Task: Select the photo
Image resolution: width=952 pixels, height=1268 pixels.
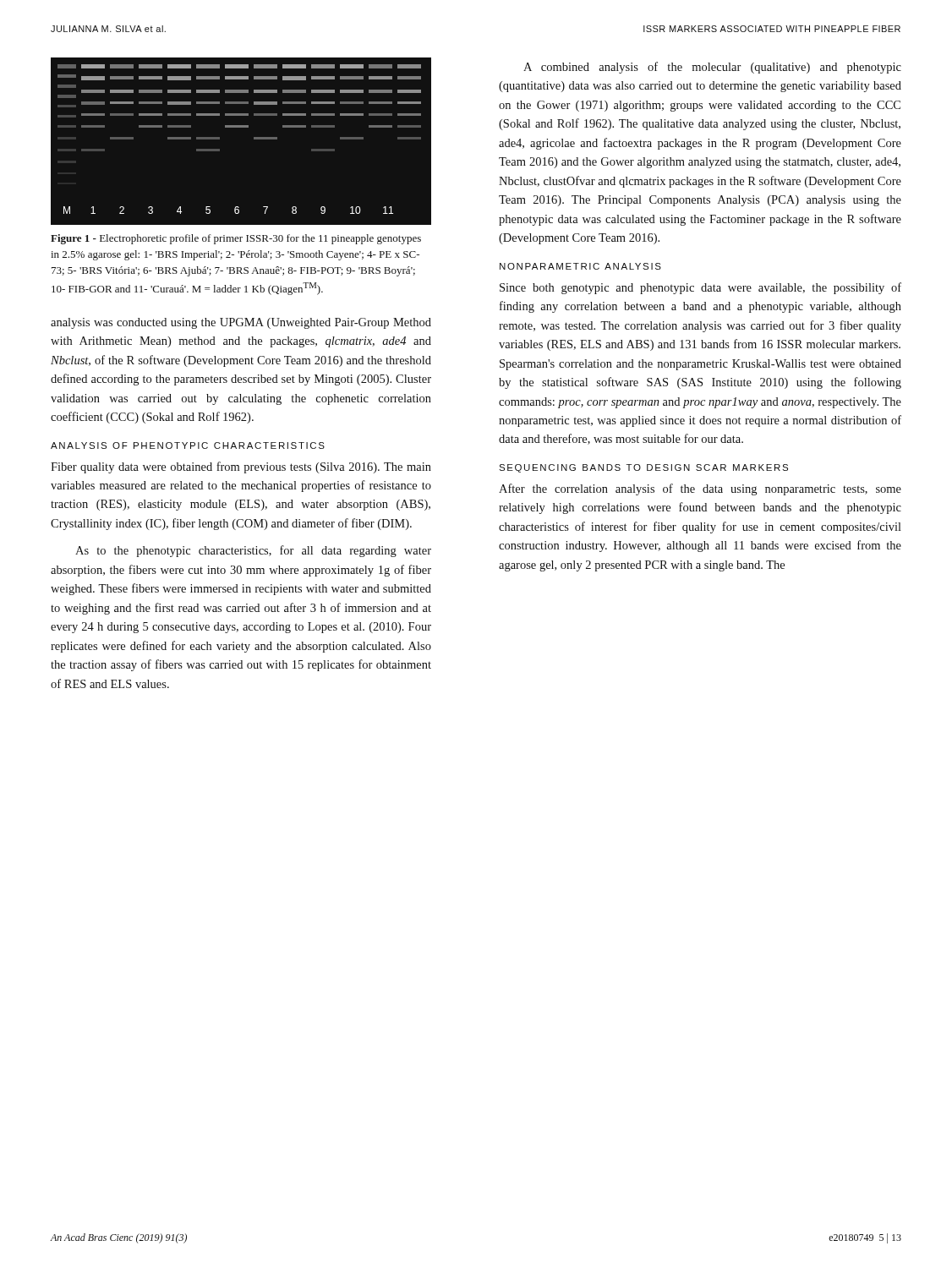Action: tap(241, 141)
